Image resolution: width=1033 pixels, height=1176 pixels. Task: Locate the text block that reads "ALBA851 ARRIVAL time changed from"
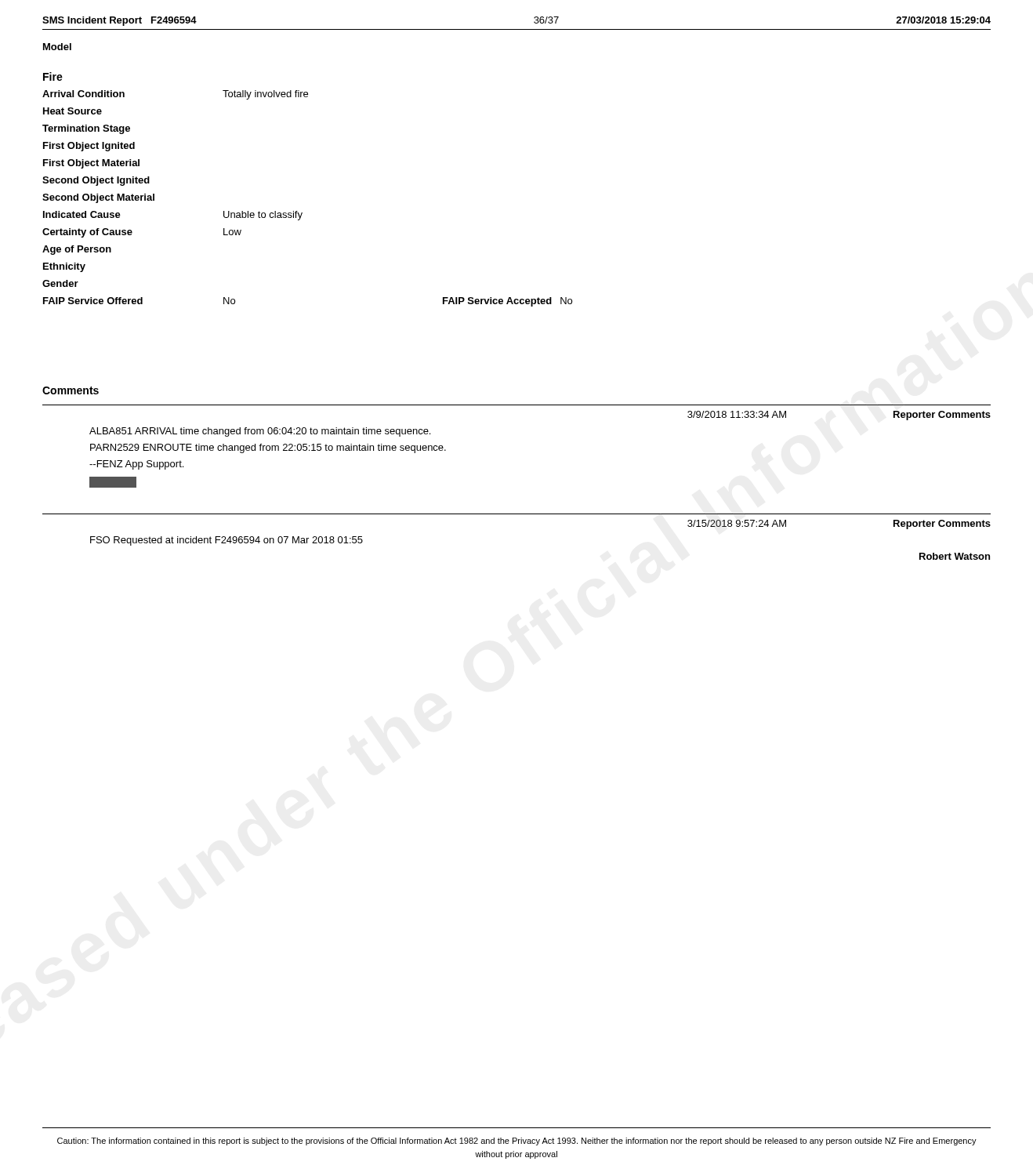point(268,447)
